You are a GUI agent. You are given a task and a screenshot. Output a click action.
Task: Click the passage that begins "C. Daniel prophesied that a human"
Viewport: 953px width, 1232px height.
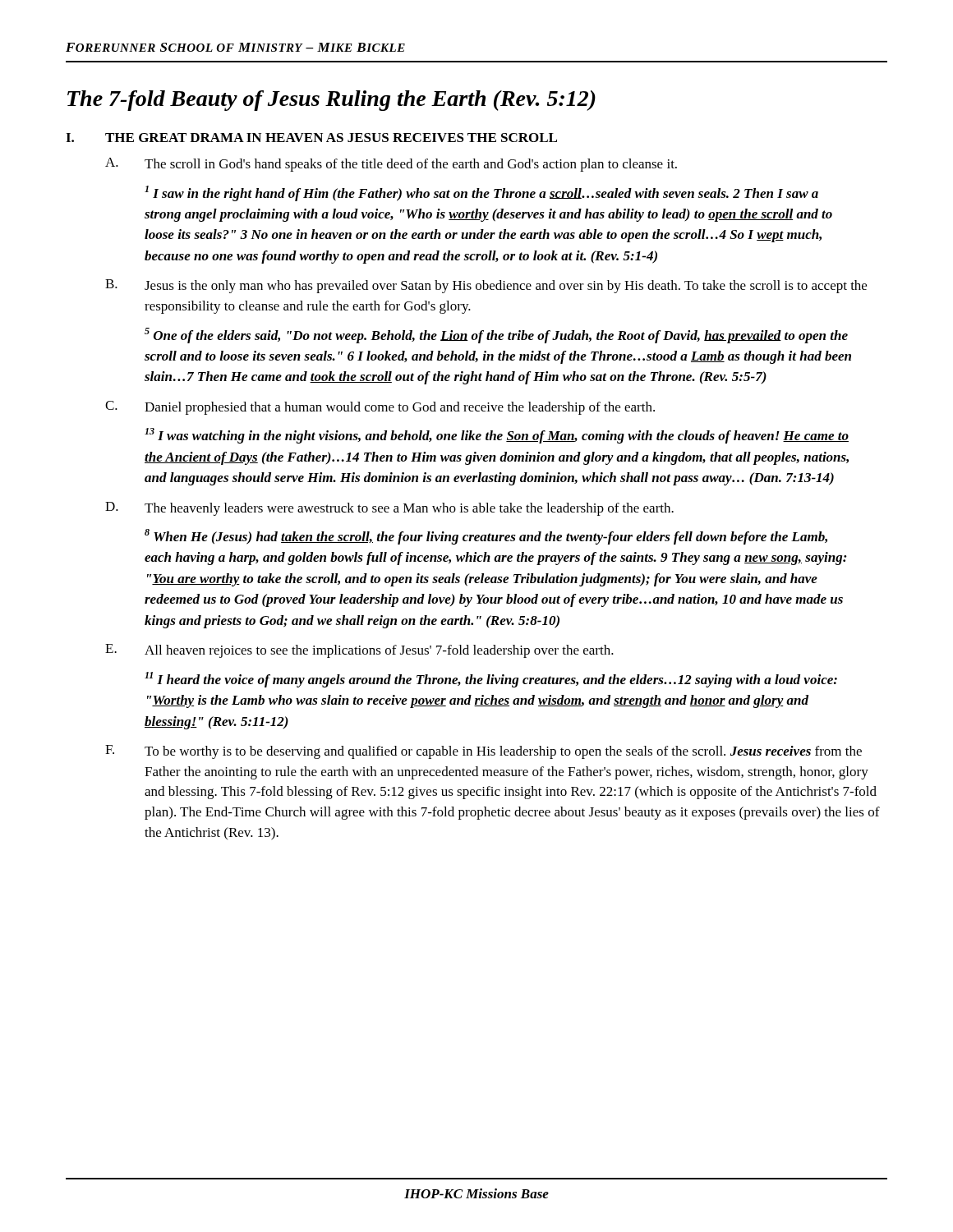(x=496, y=407)
